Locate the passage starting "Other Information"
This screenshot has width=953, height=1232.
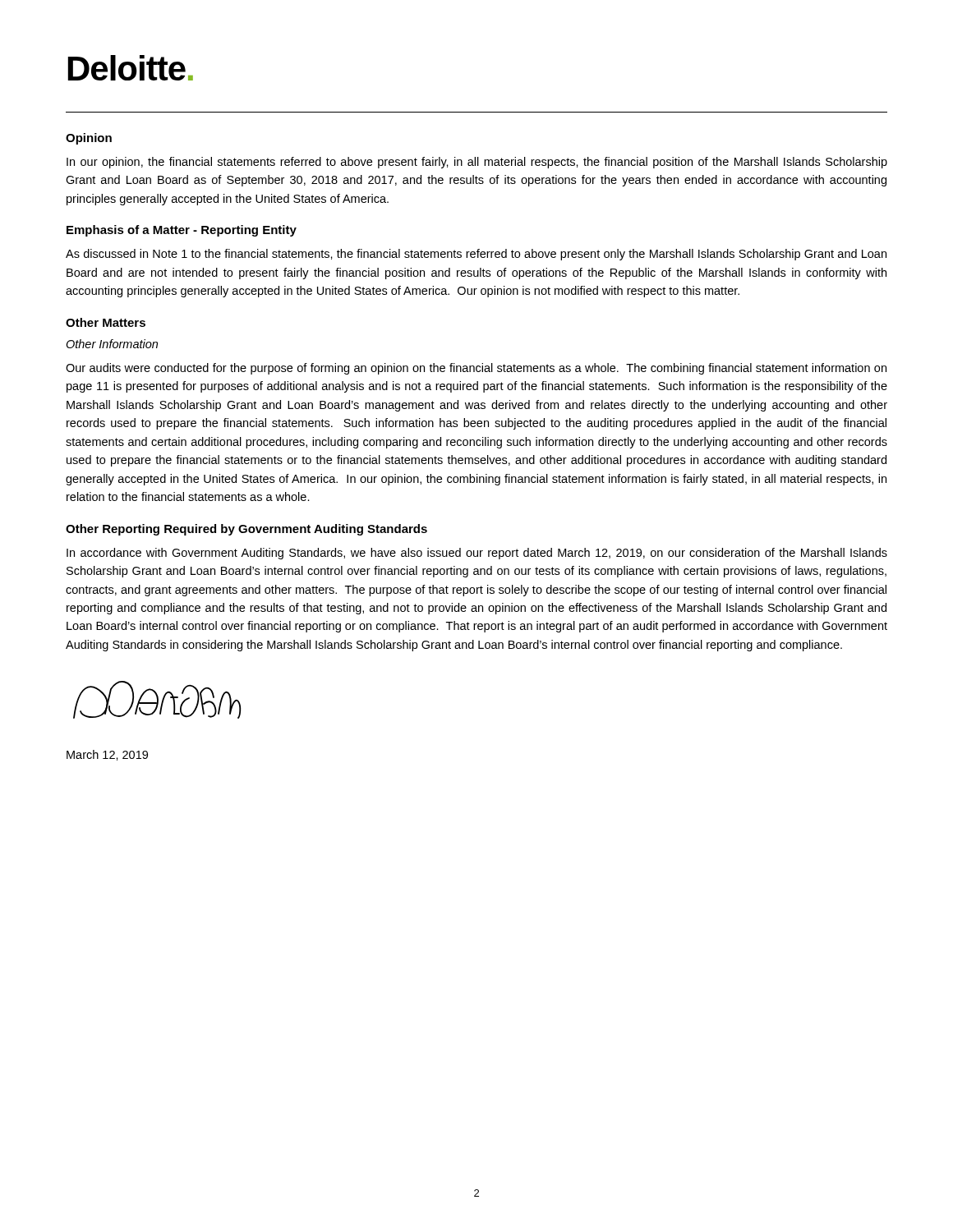pos(112,344)
